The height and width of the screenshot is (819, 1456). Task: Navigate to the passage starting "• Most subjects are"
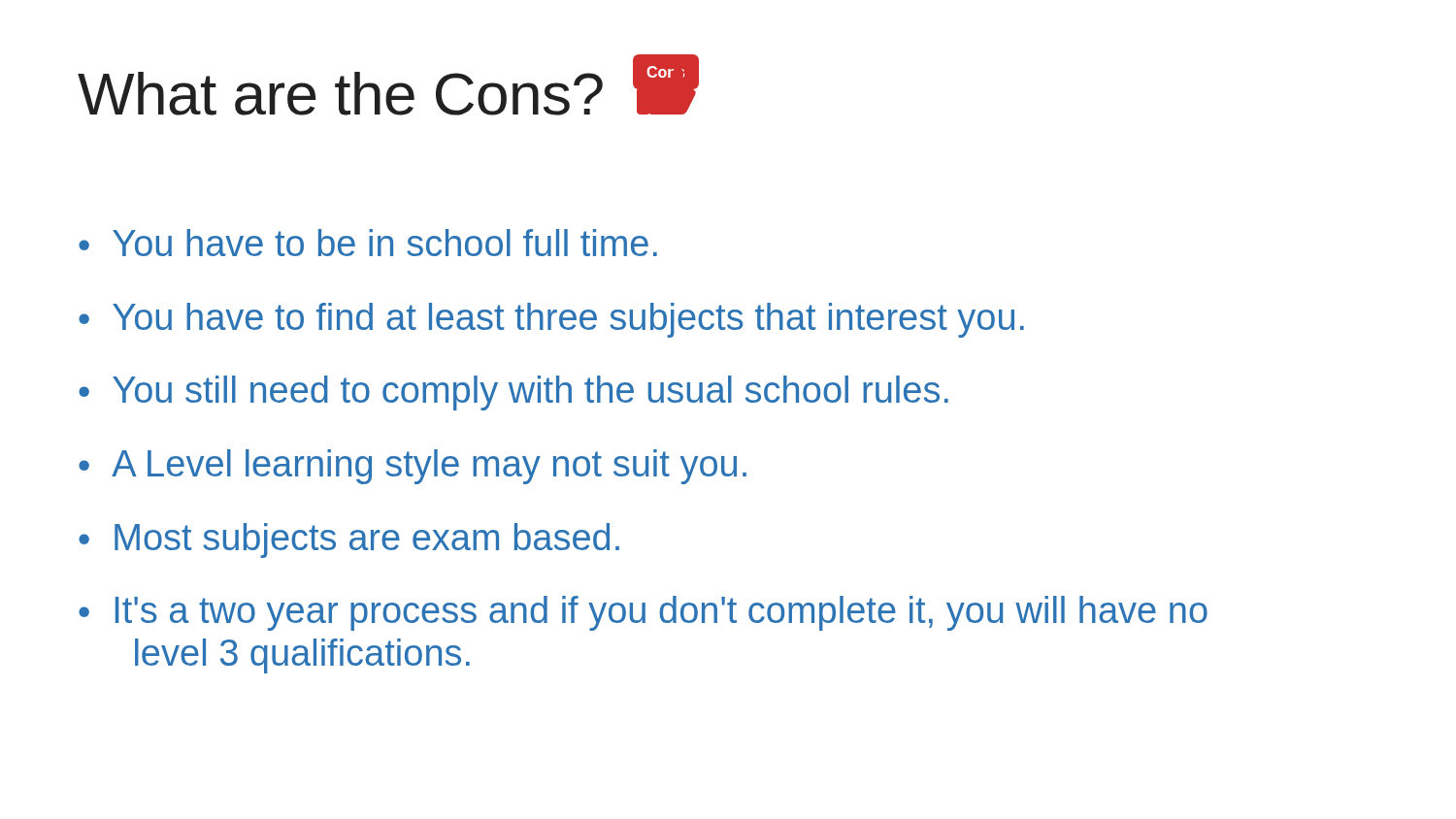pos(350,539)
